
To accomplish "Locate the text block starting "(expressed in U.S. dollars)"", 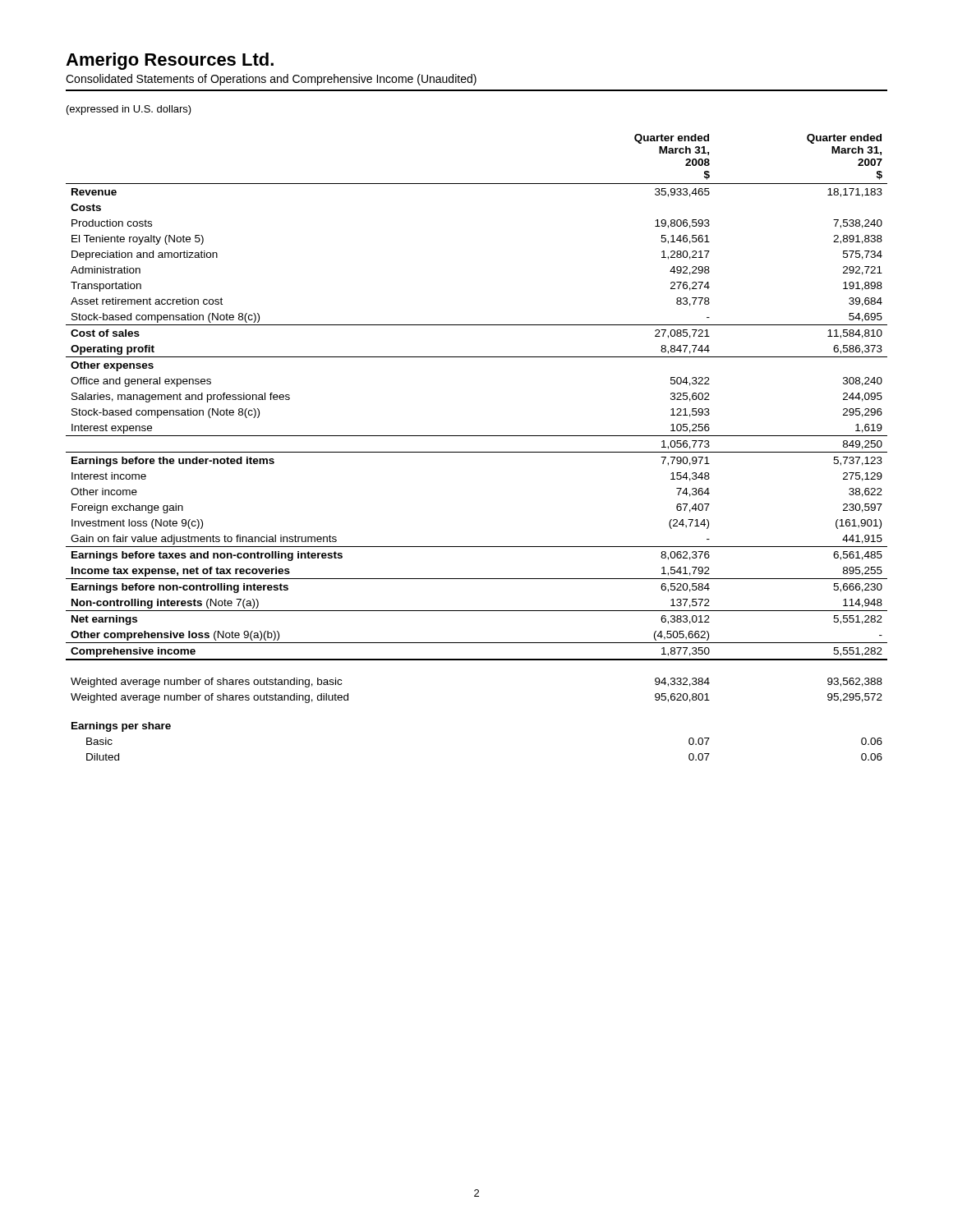I will click(x=129, y=109).
